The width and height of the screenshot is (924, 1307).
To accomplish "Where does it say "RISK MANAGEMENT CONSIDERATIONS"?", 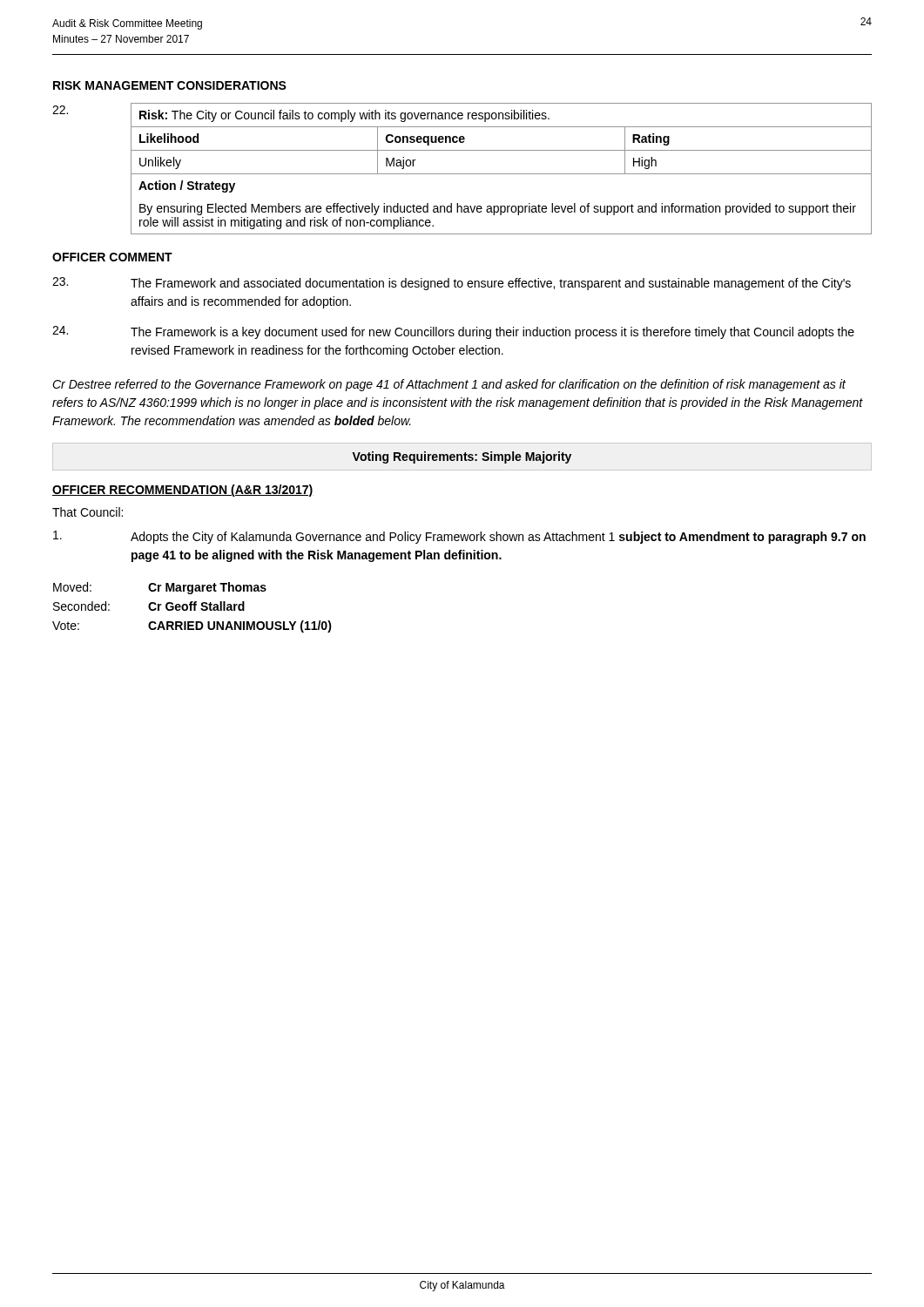I will tap(169, 85).
